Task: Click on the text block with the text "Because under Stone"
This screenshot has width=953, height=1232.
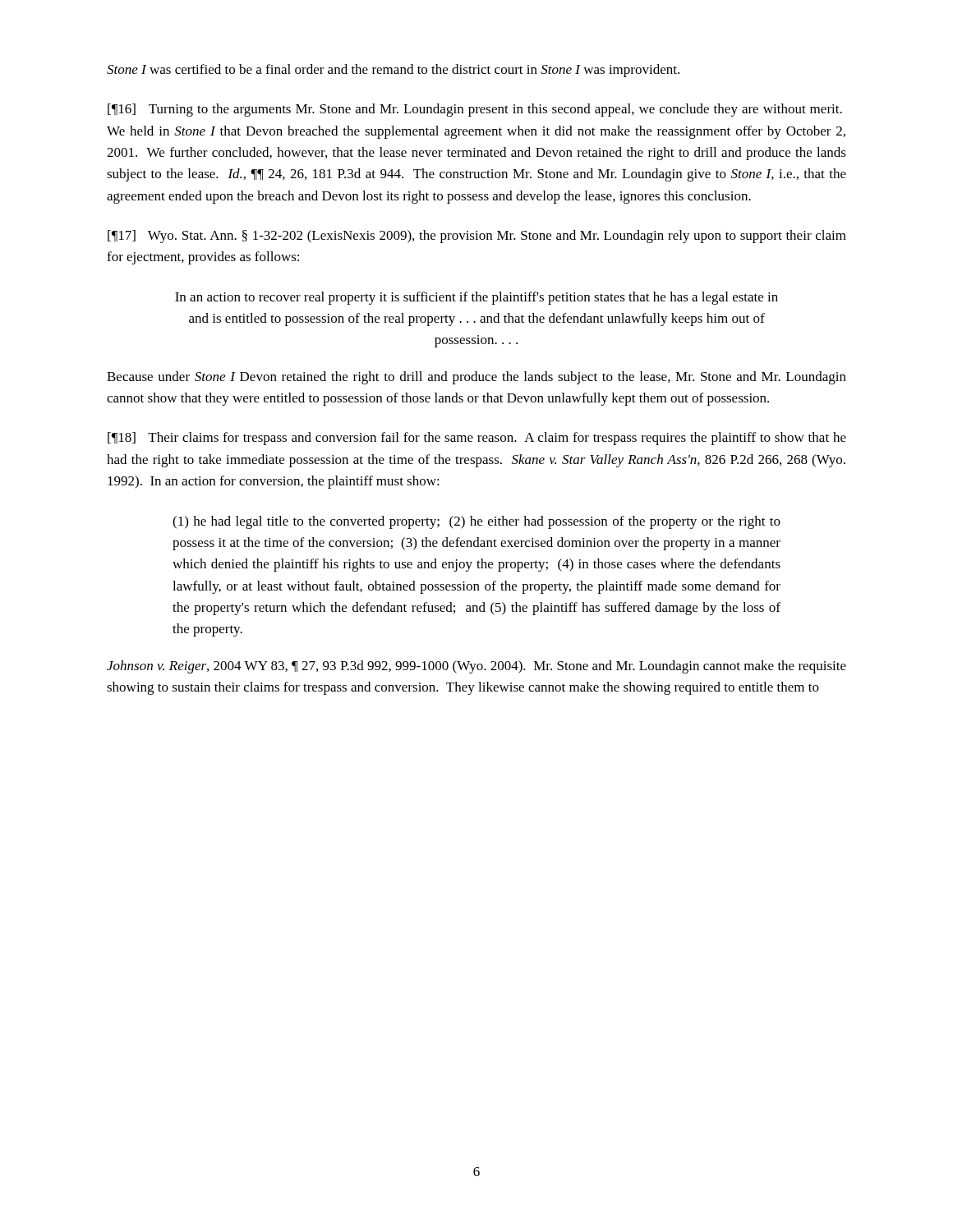Action: [476, 387]
